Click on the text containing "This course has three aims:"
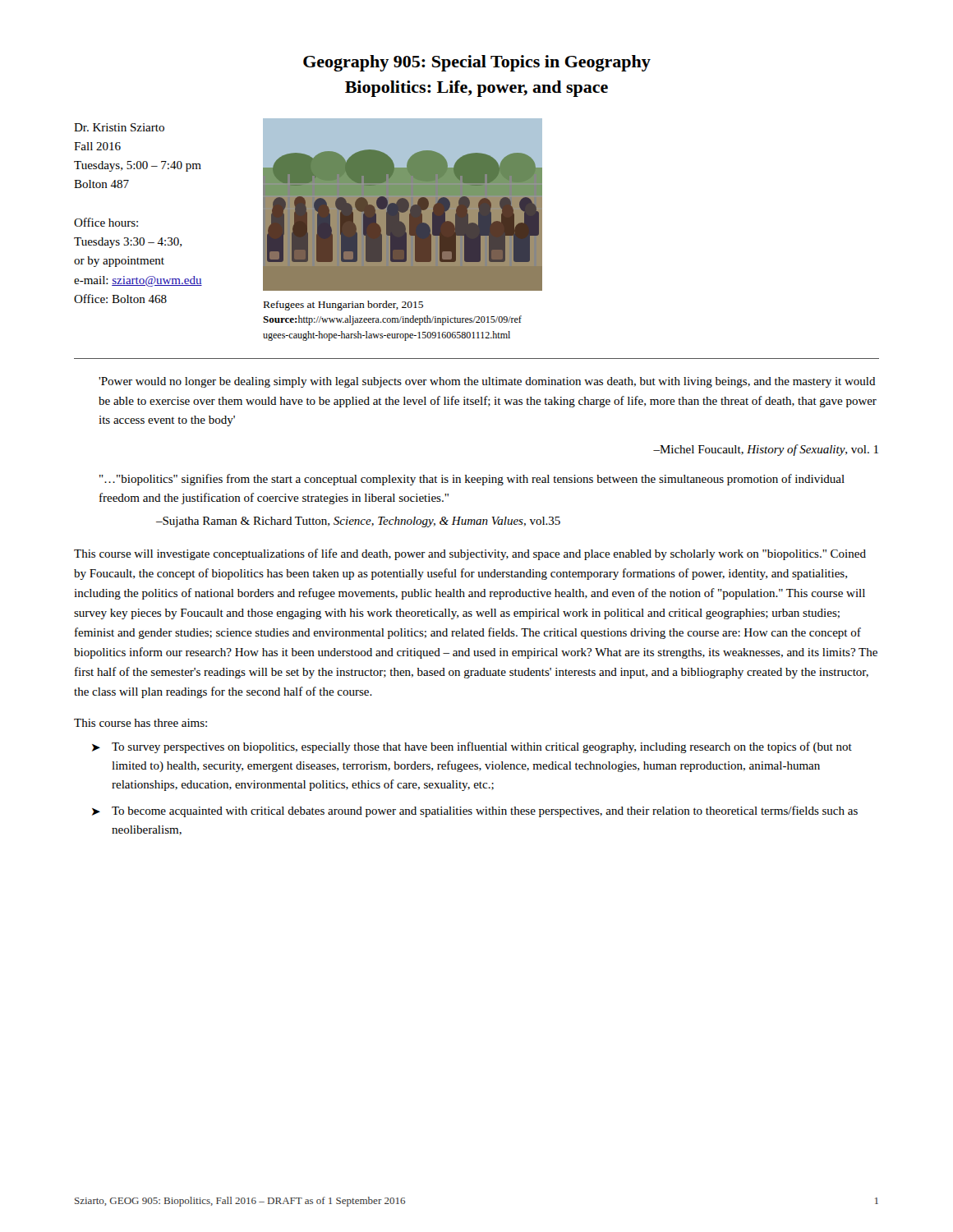 tap(141, 723)
